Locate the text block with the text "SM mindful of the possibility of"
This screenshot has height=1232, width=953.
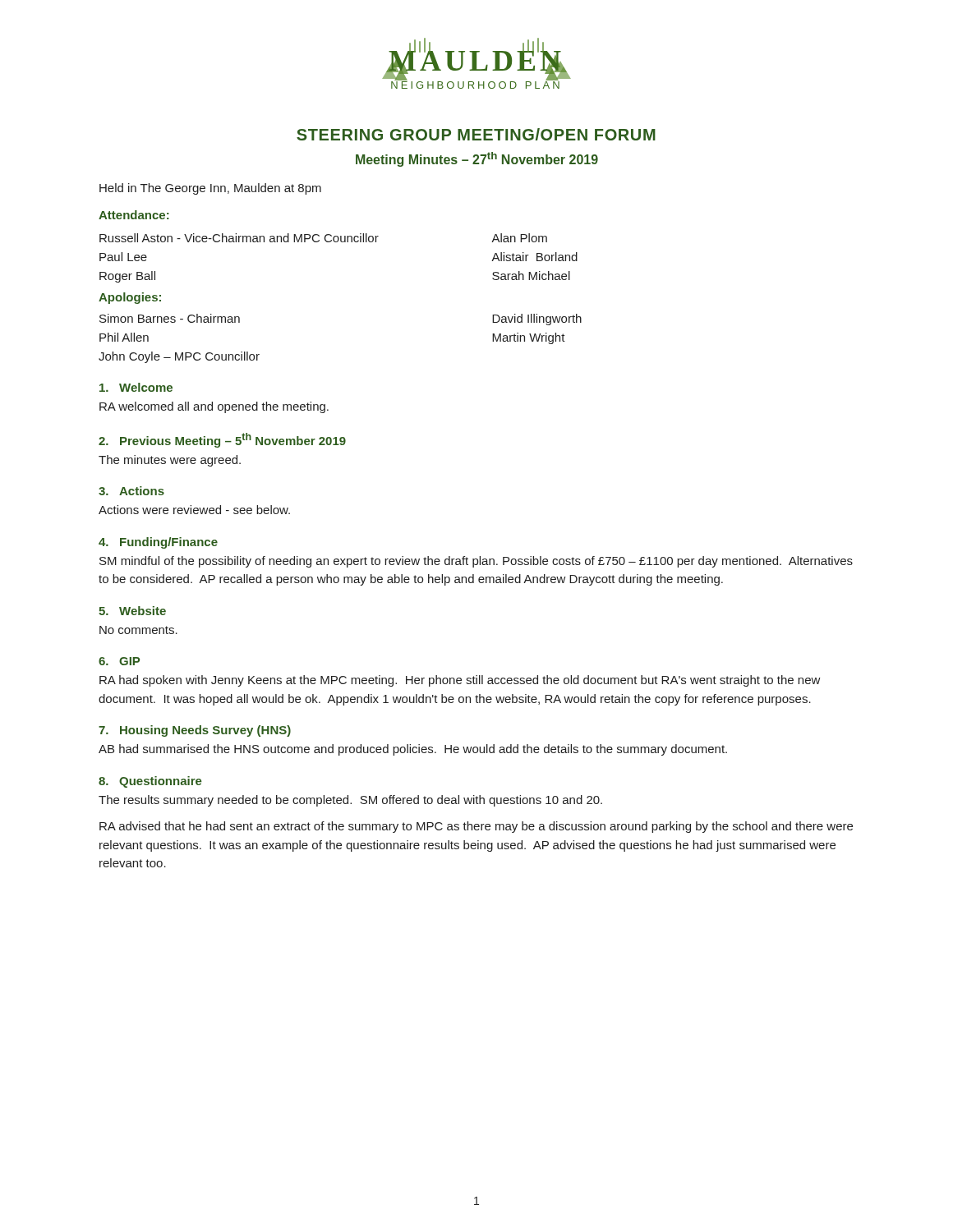tap(476, 570)
